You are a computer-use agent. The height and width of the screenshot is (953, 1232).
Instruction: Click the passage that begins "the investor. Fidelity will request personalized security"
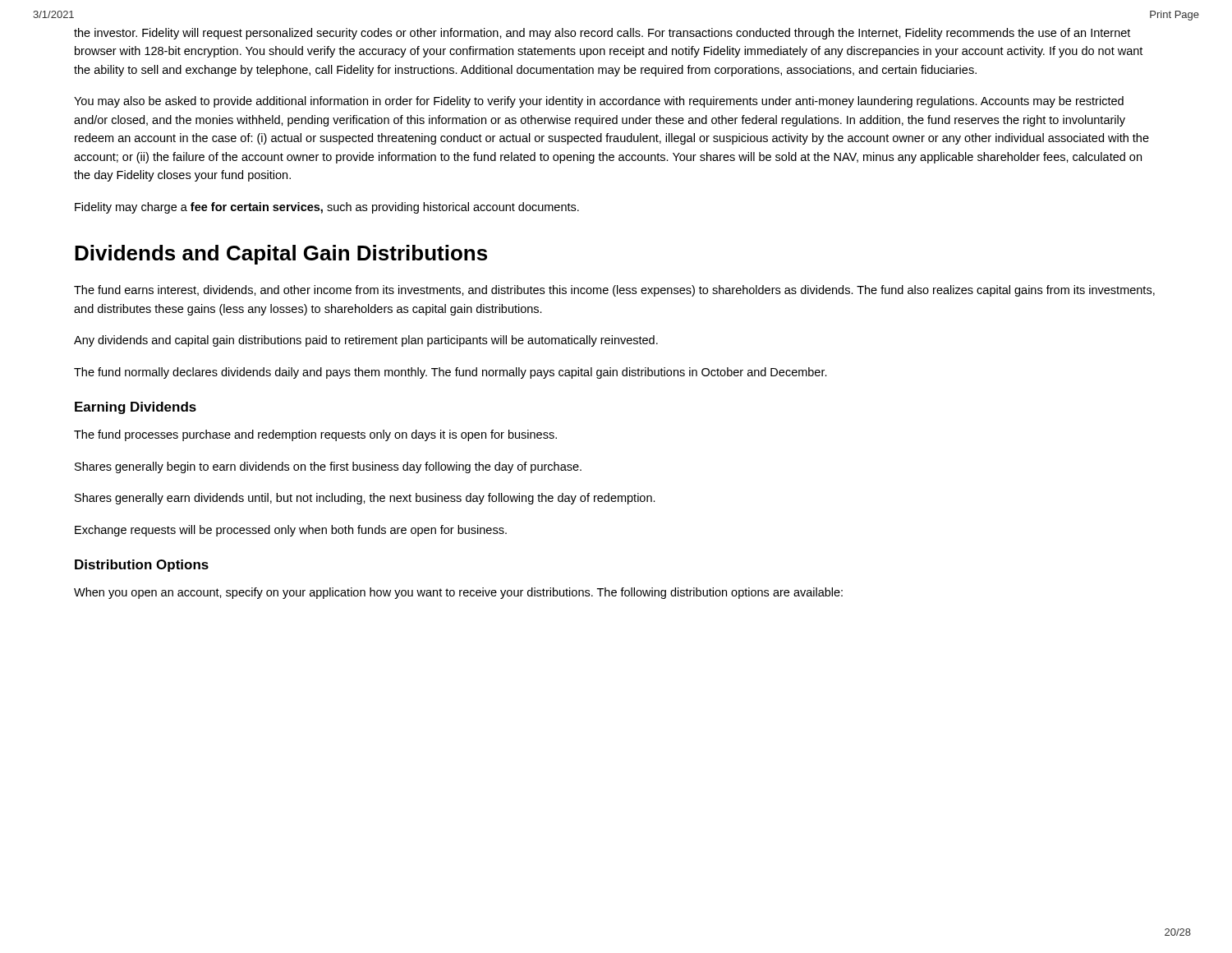coord(608,51)
